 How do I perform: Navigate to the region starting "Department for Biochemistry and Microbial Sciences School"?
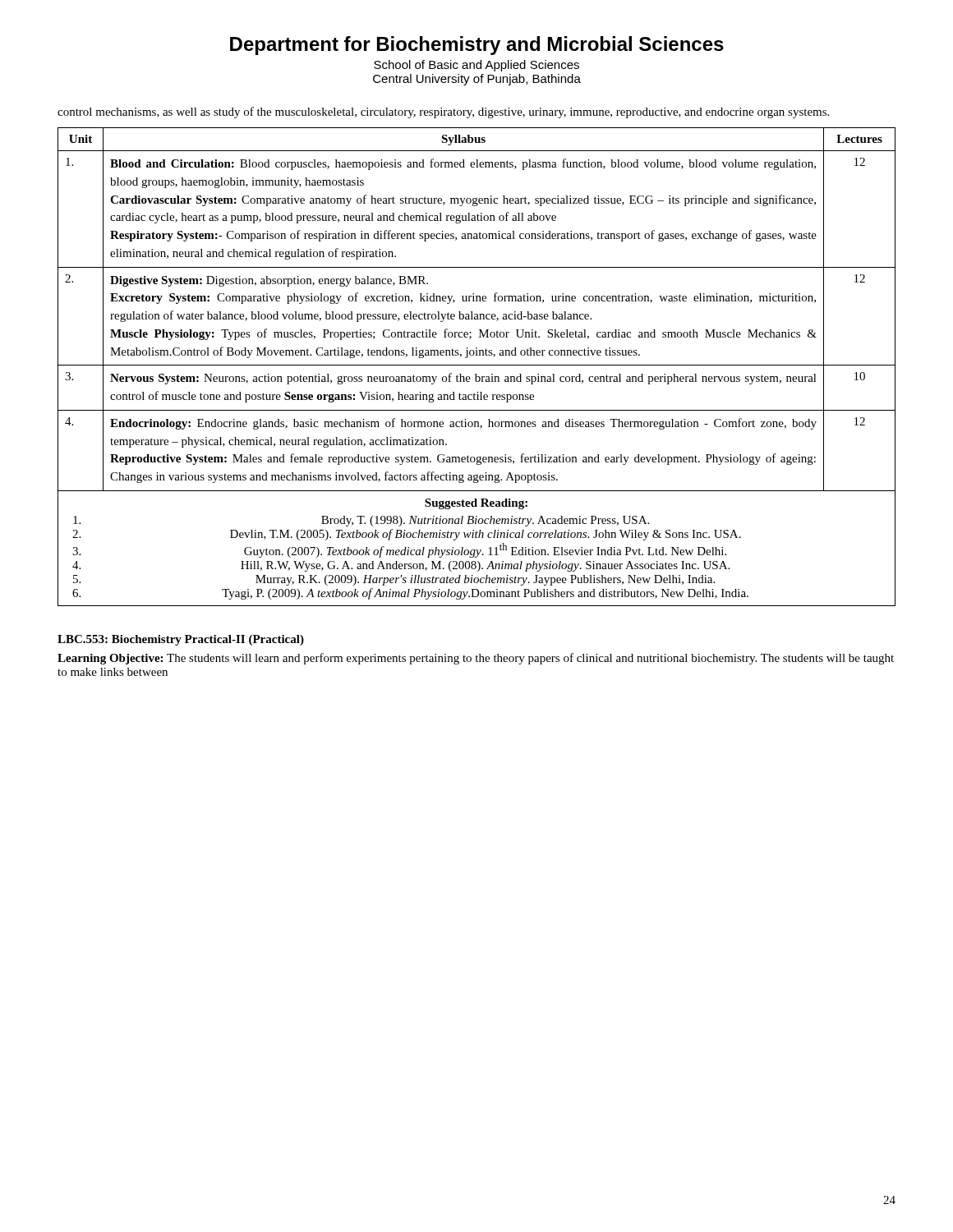point(476,59)
